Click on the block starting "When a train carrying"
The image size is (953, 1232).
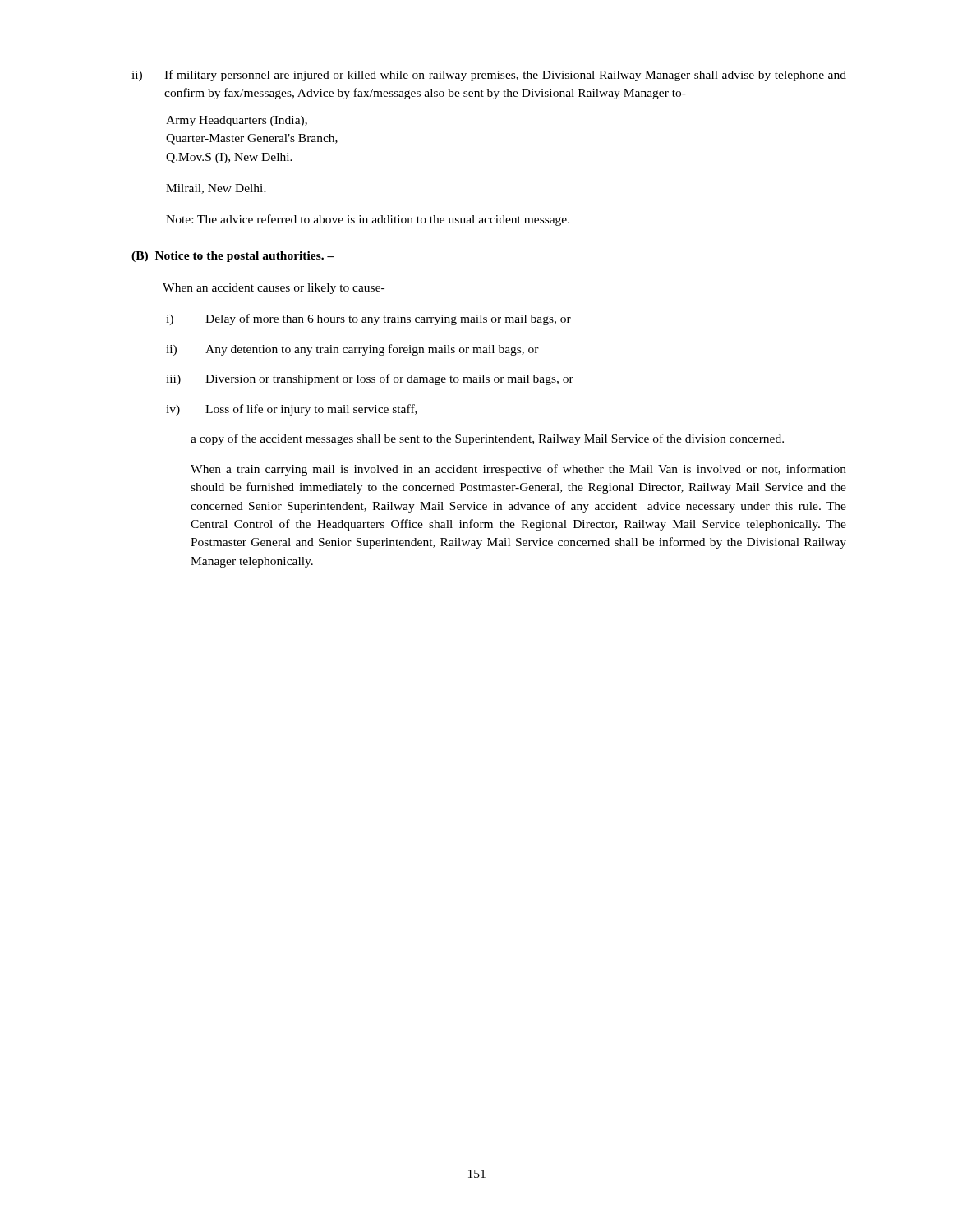coord(518,515)
